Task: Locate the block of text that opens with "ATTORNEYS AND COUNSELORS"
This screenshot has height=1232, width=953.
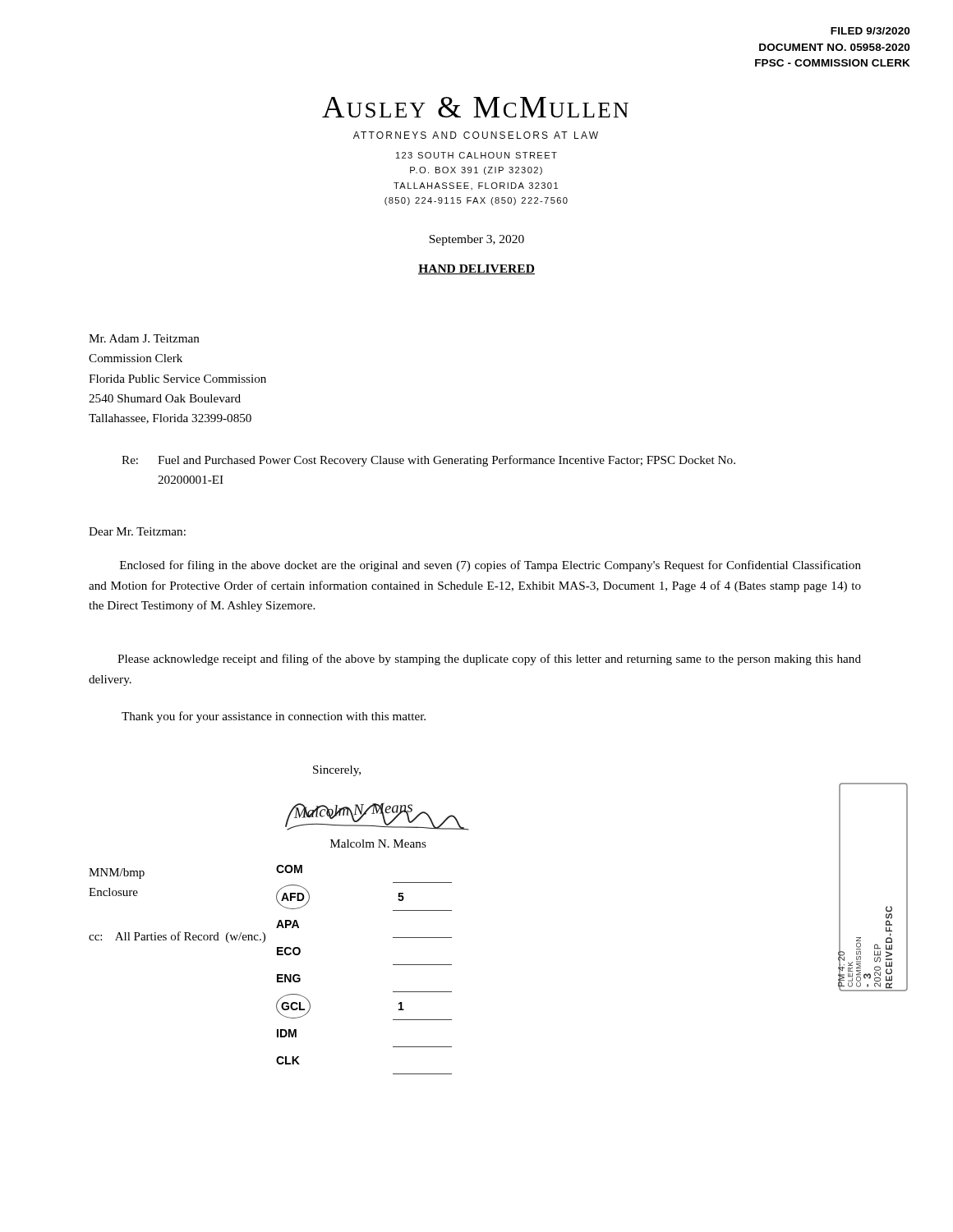Action: coord(476,136)
